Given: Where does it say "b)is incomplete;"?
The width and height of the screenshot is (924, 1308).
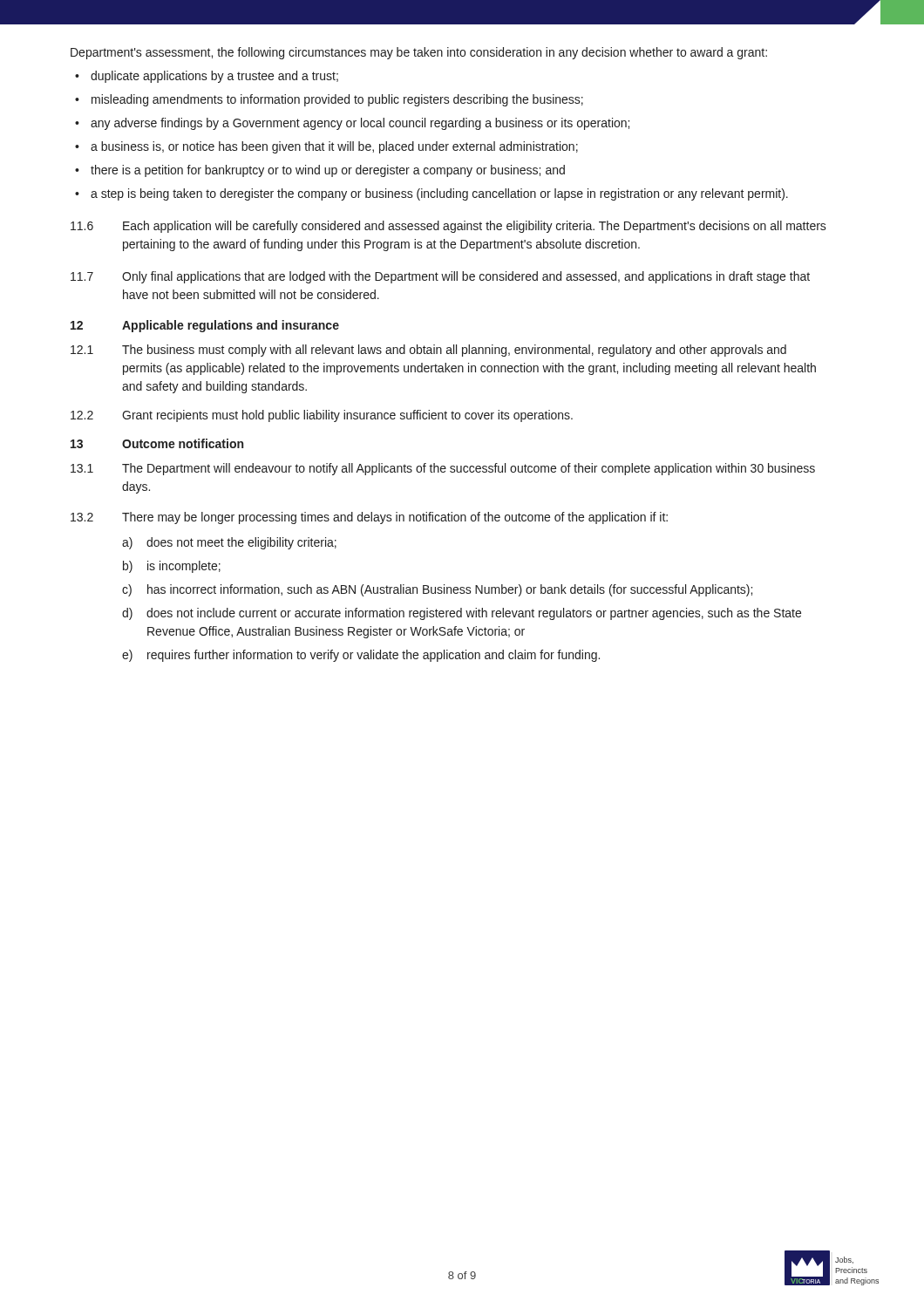Looking at the screenshot, I should (x=172, y=566).
